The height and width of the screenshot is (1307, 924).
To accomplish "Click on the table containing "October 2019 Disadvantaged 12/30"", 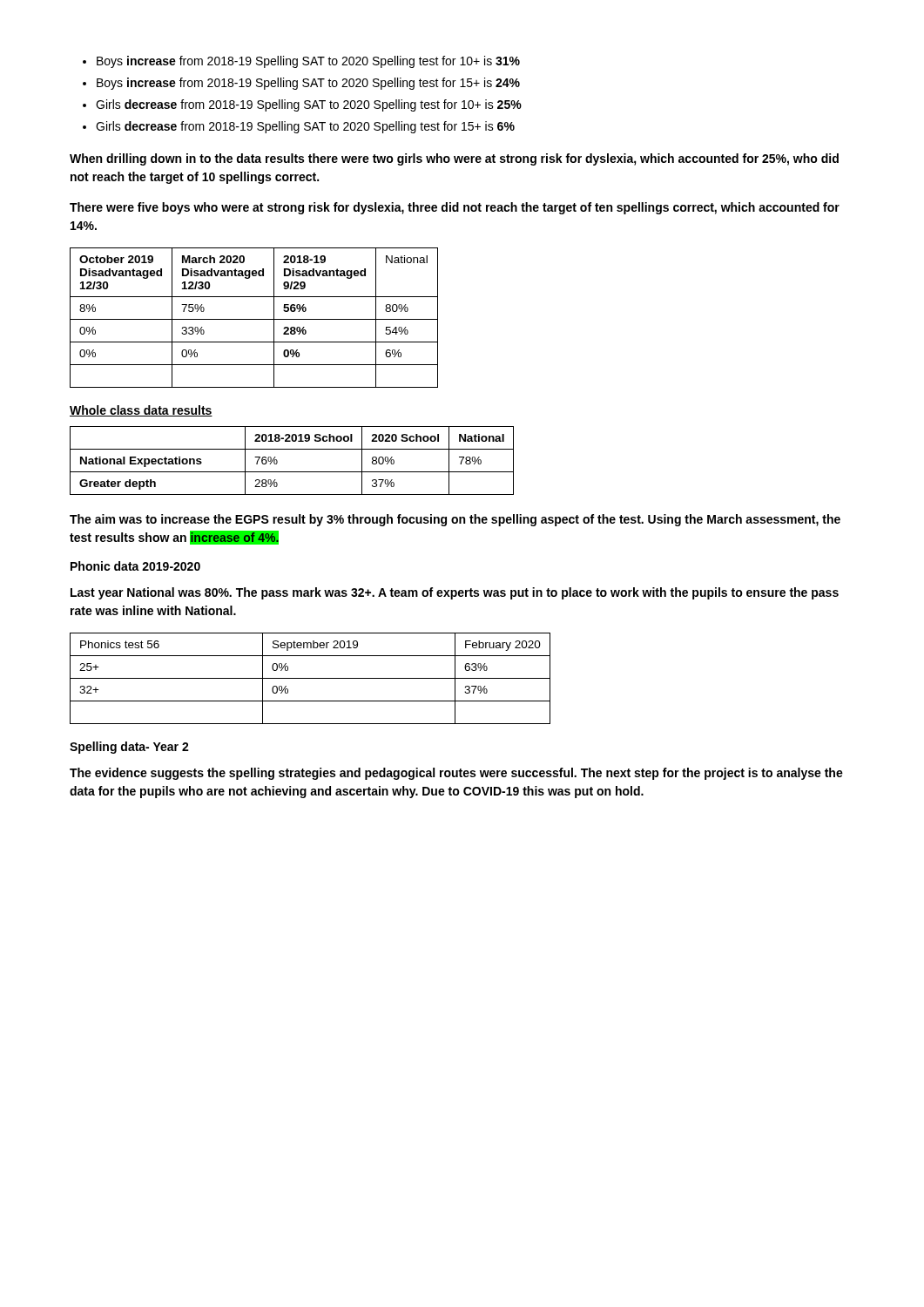I will click(462, 318).
